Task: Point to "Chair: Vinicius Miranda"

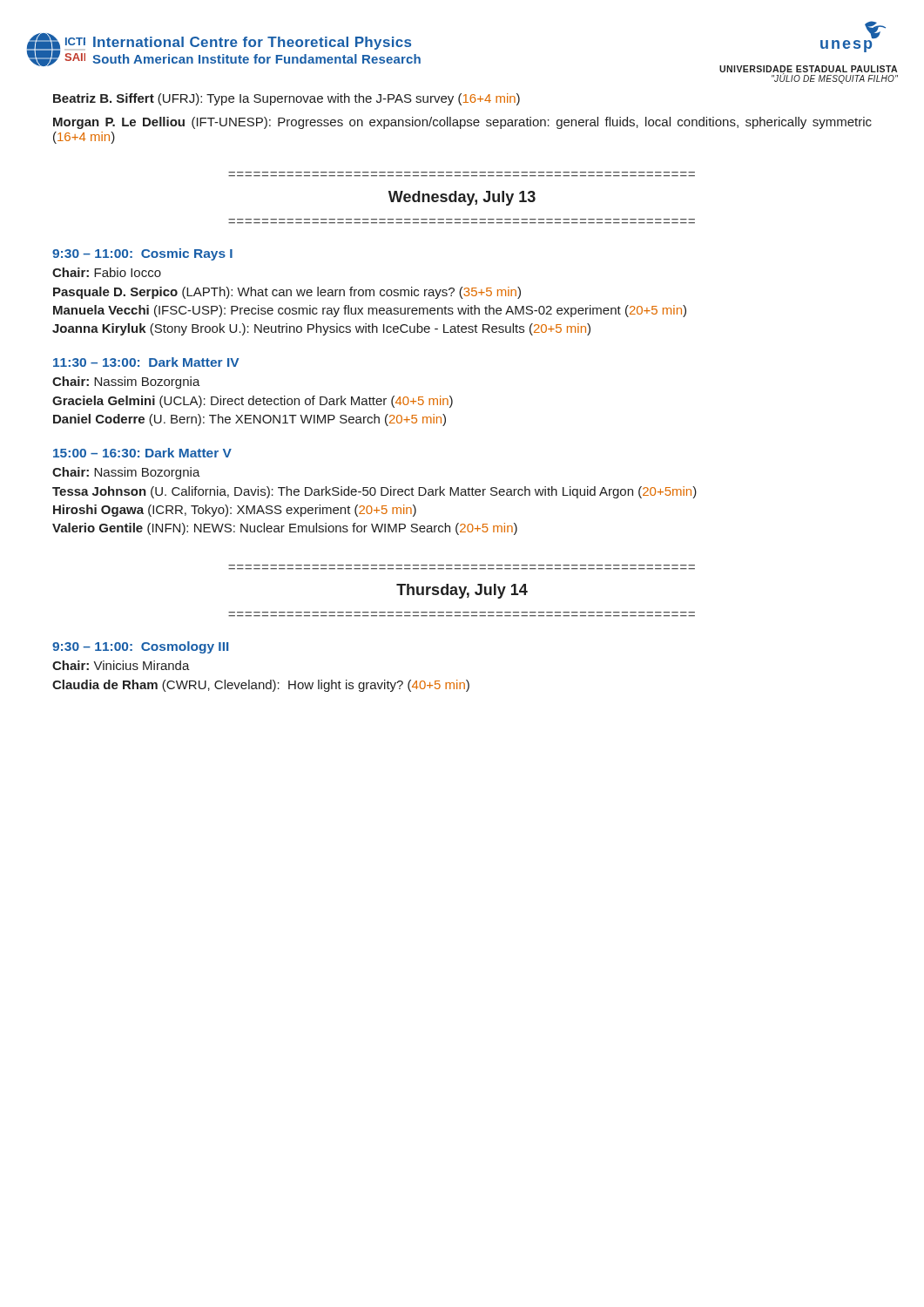Action: coord(121,665)
